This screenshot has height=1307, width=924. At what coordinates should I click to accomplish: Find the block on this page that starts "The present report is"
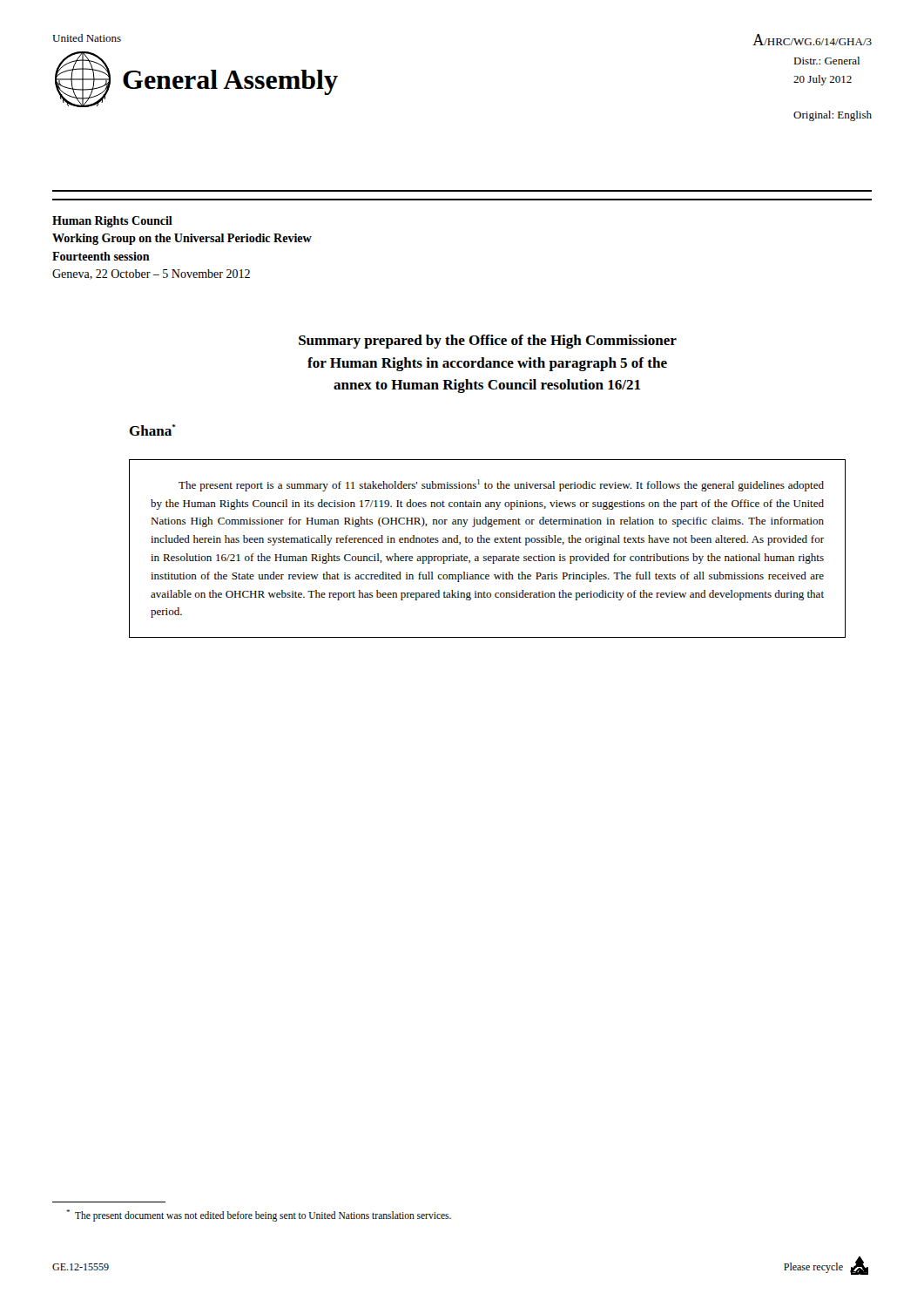(487, 548)
